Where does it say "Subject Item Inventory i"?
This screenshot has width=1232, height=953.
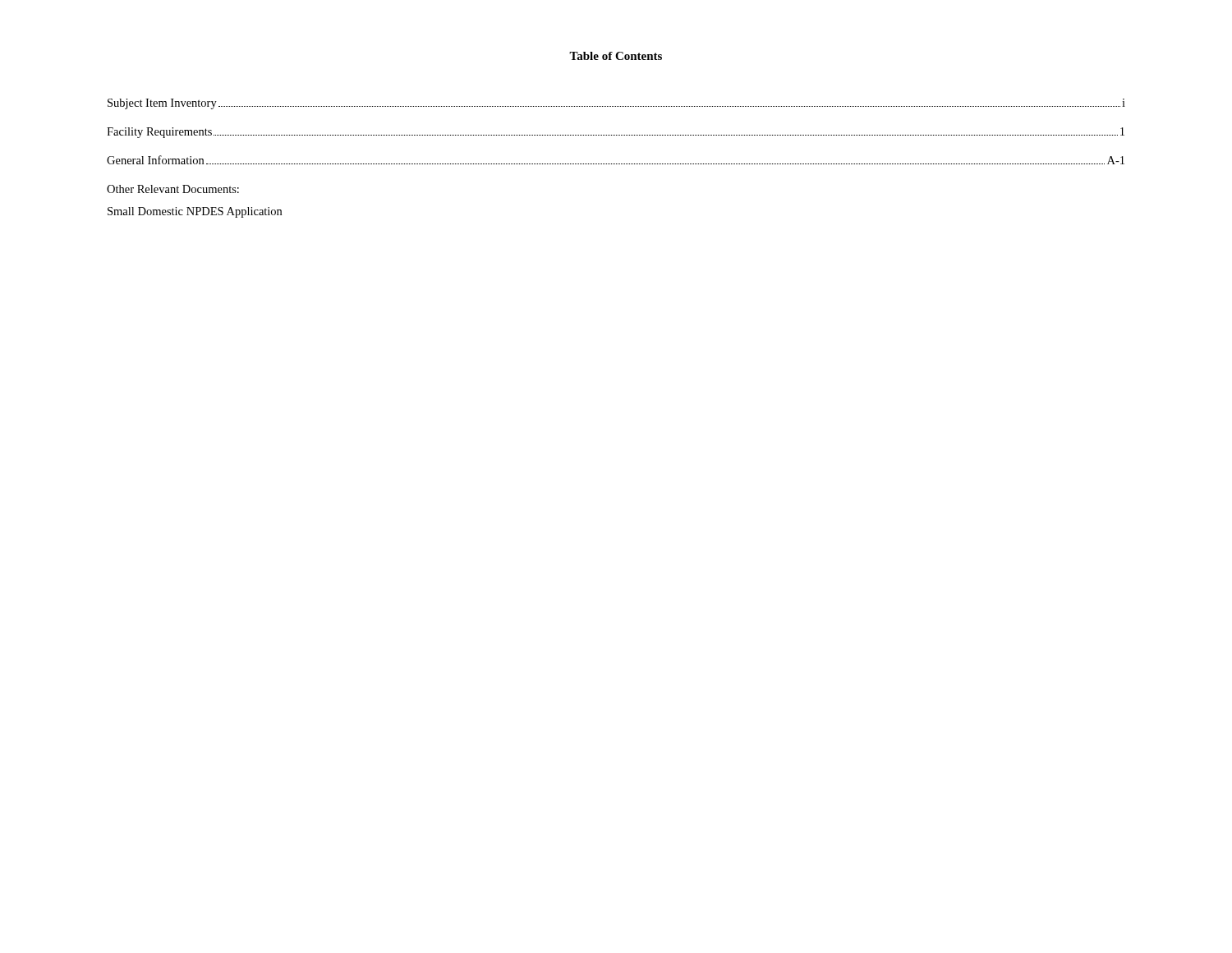(x=616, y=103)
